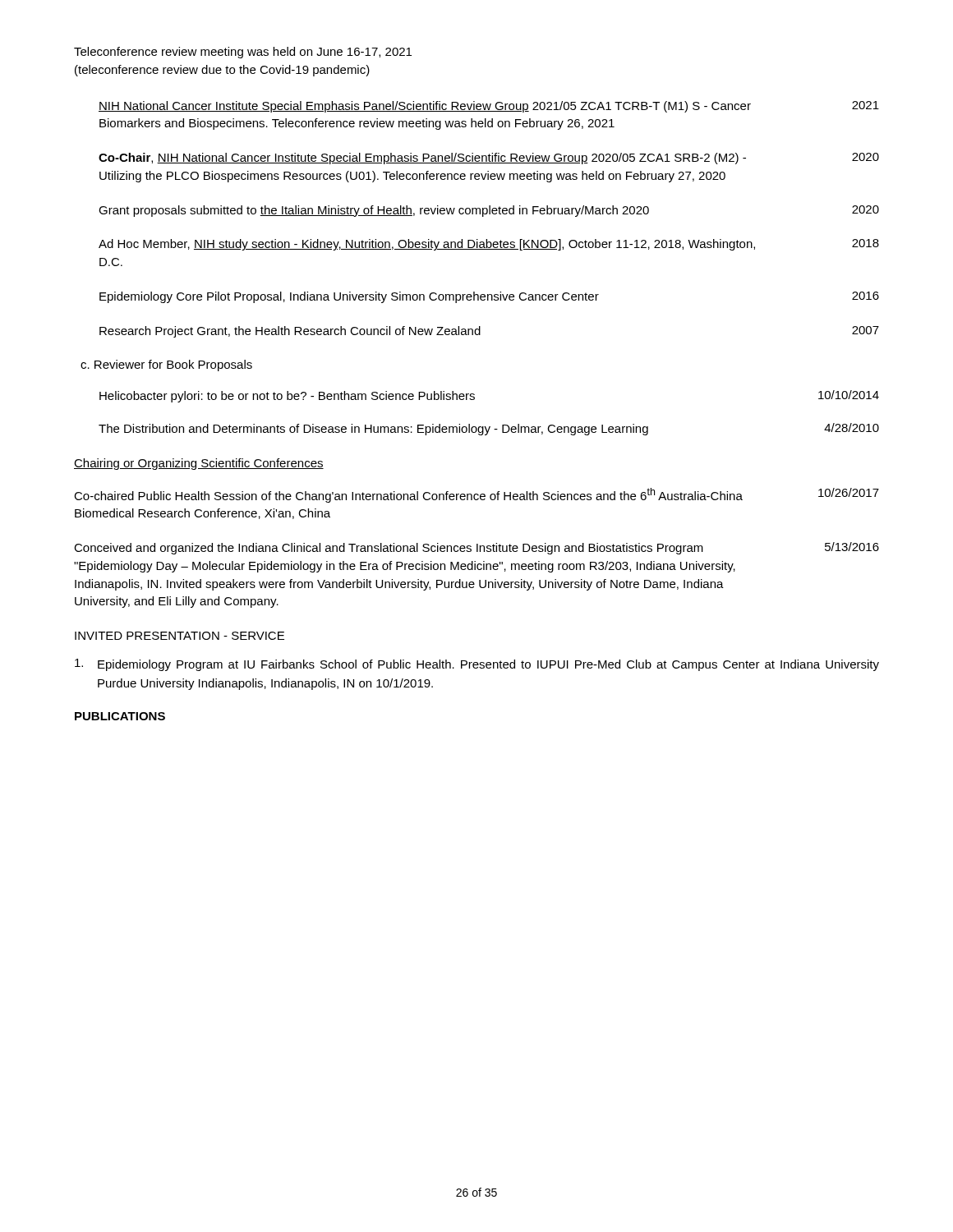Viewport: 953px width, 1232px height.
Task: Click on the list item that reads "Epidemiology Program at IU Fairbanks School of"
Action: click(476, 674)
